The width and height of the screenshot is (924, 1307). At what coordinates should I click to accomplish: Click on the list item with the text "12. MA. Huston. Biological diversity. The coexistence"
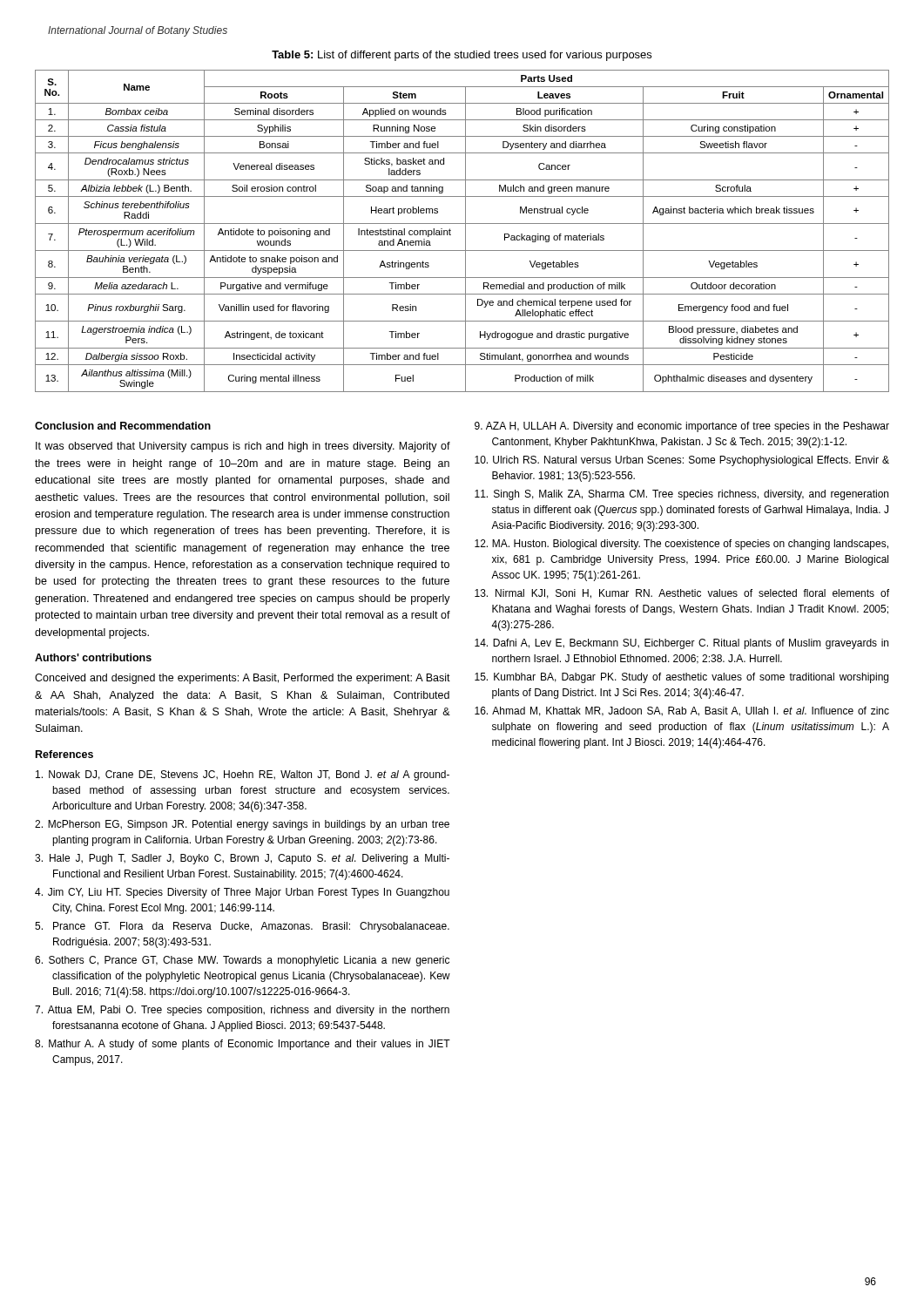(682, 559)
